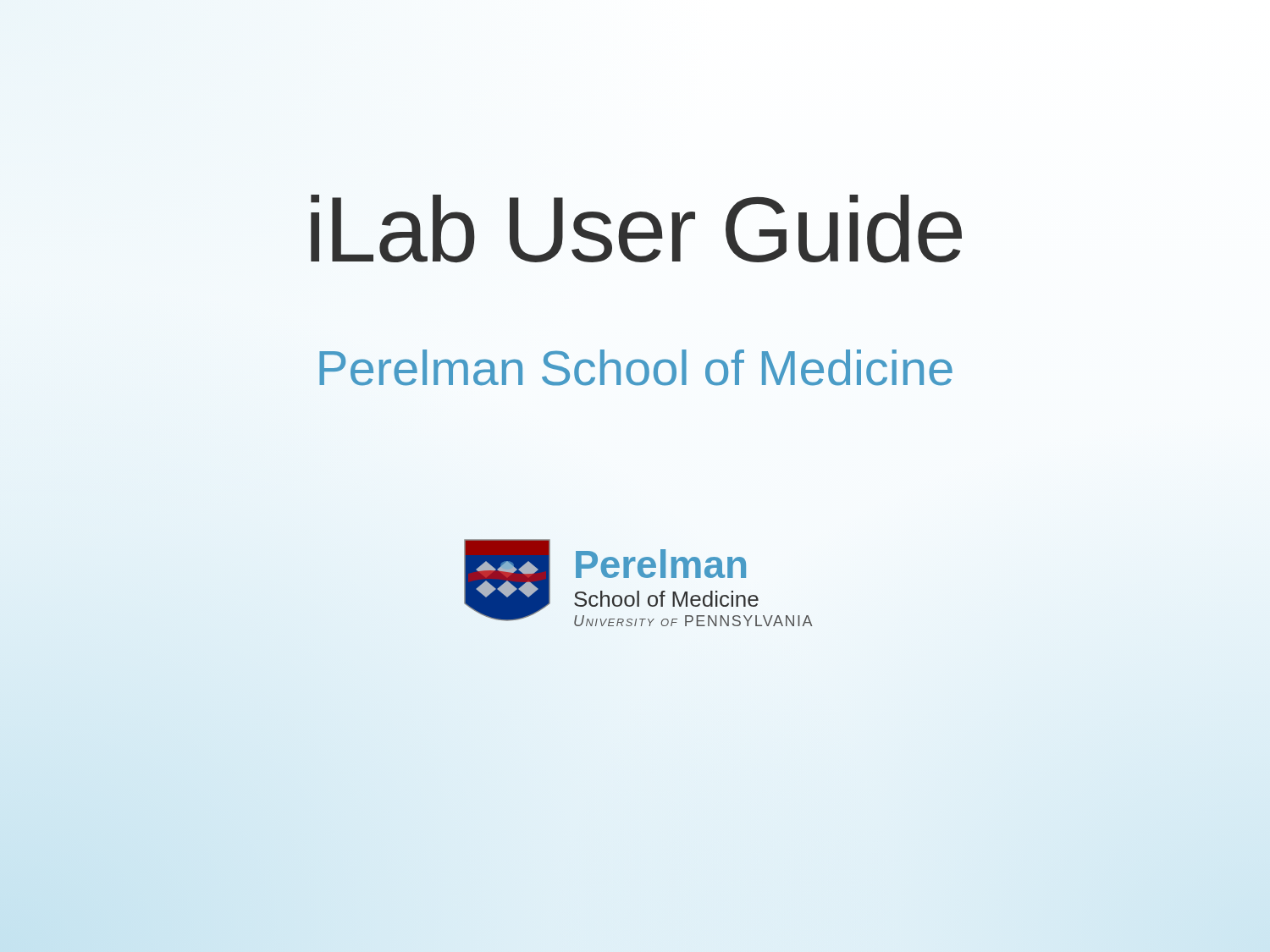Select the logo
Image resolution: width=1270 pixels, height=952 pixels.
point(635,586)
